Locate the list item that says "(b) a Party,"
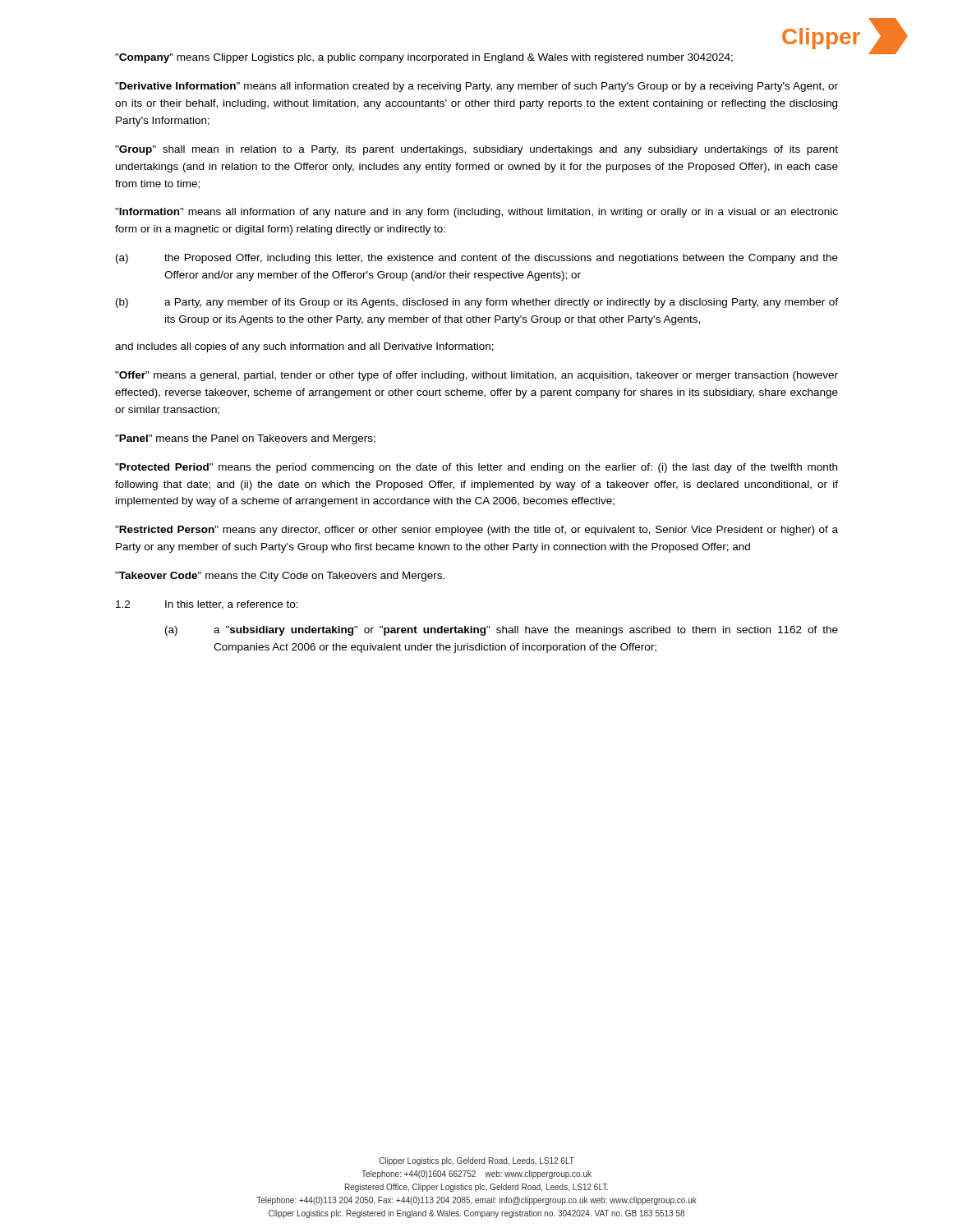This screenshot has width=953, height=1232. pyautogui.click(x=476, y=311)
